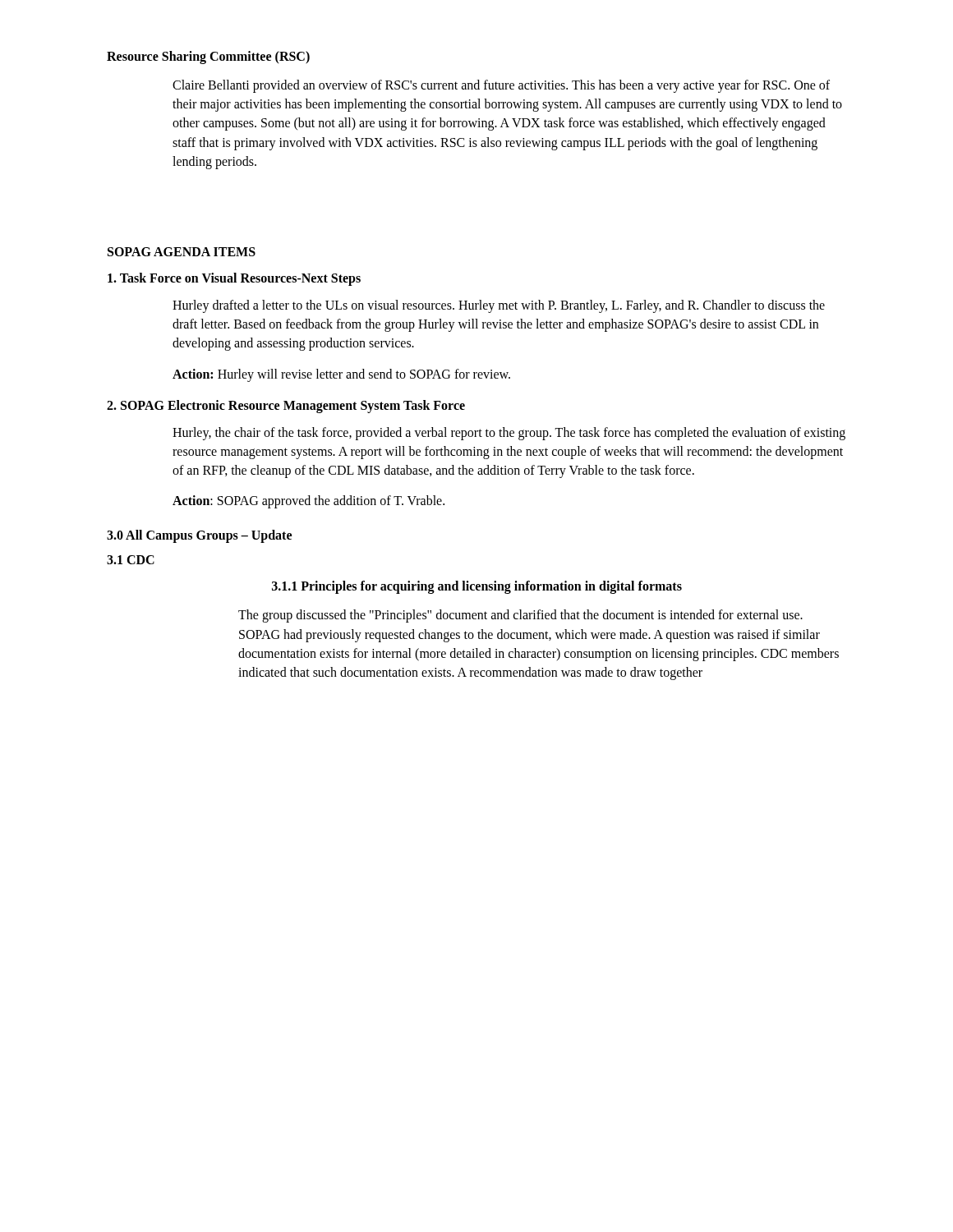Locate the text "3.1 CDC"
The image size is (953, 1232).
tap(131, 560)
